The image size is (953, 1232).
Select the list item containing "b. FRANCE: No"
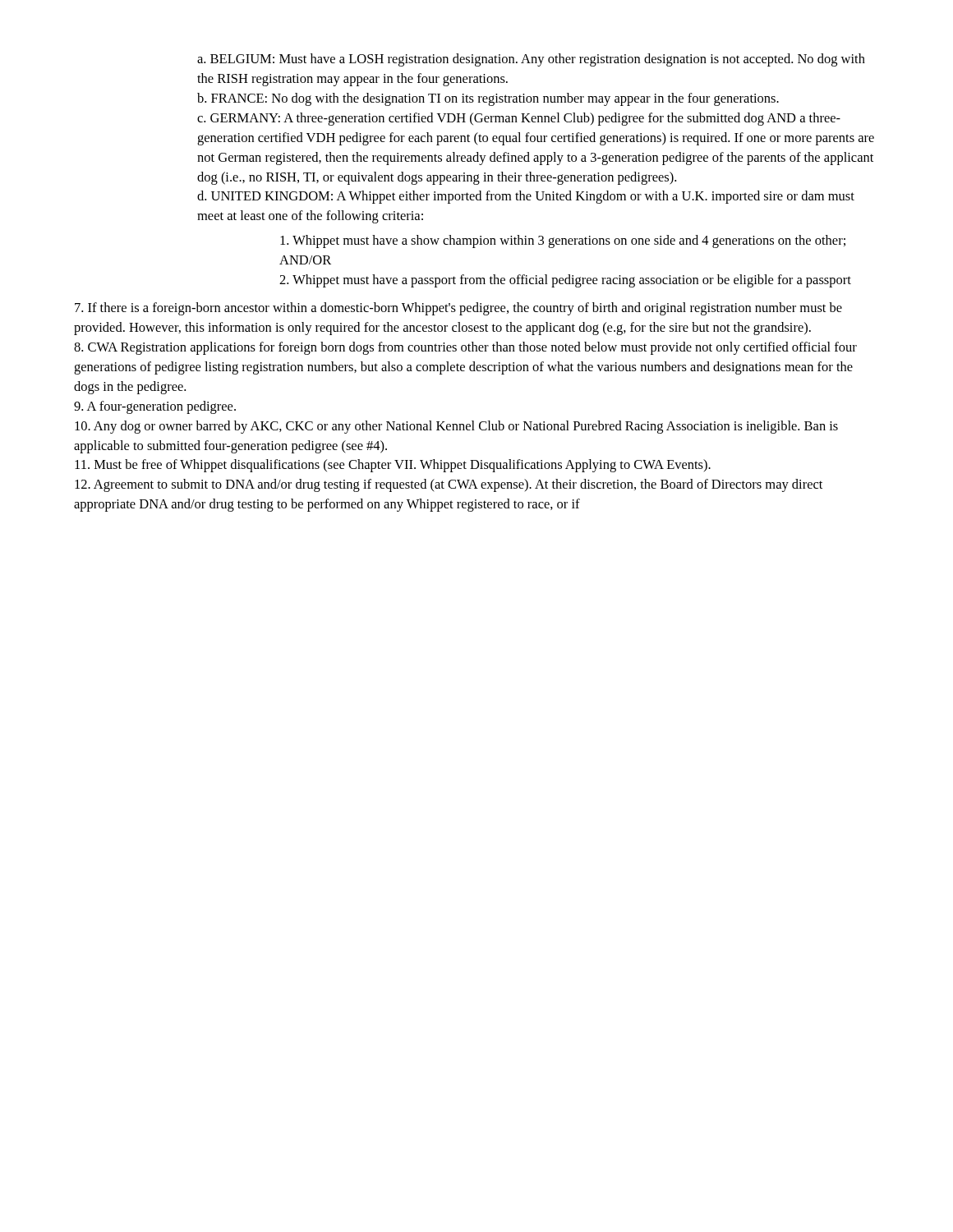[538, 98]
